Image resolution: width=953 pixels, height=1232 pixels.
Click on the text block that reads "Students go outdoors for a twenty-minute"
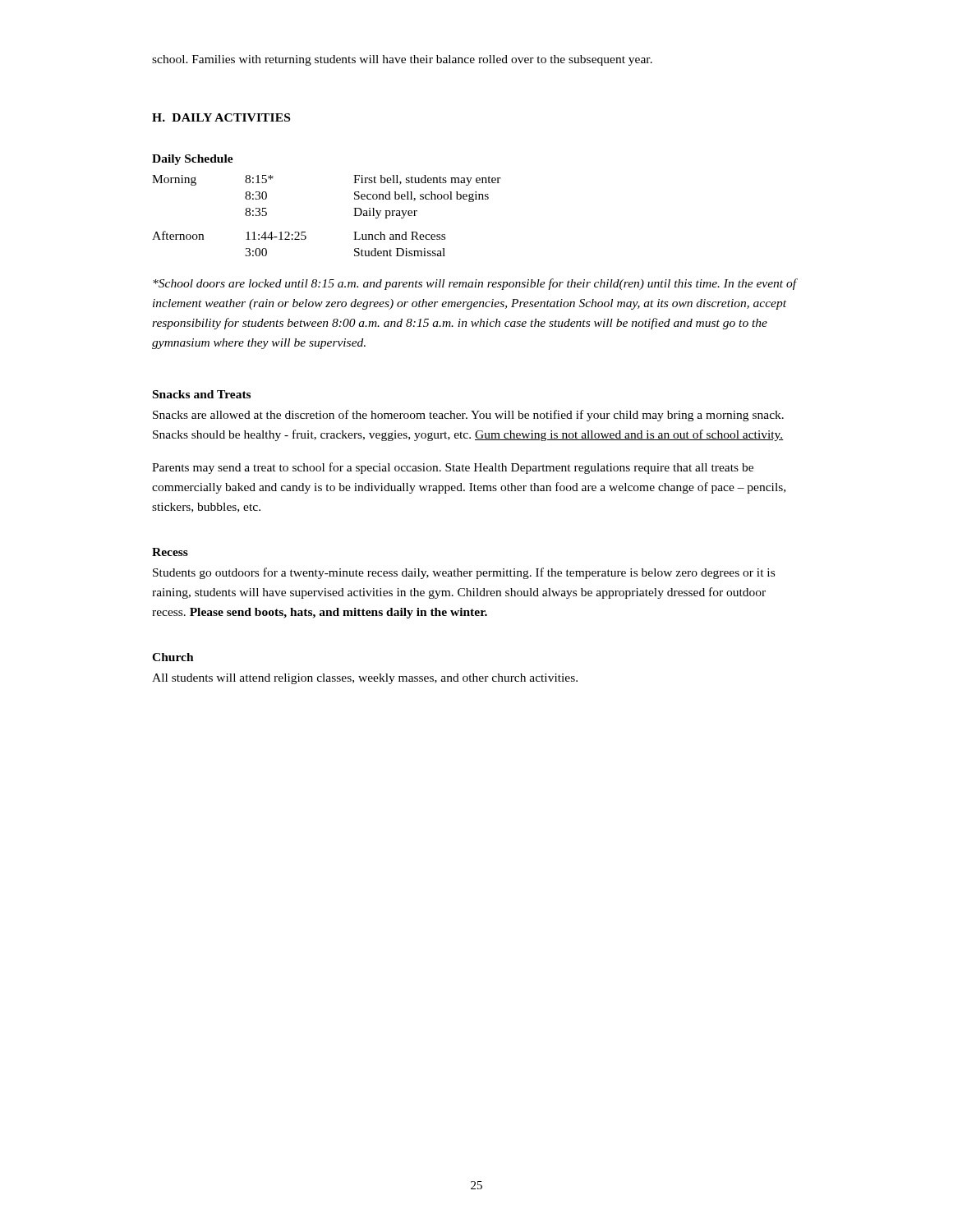point(464,592)
